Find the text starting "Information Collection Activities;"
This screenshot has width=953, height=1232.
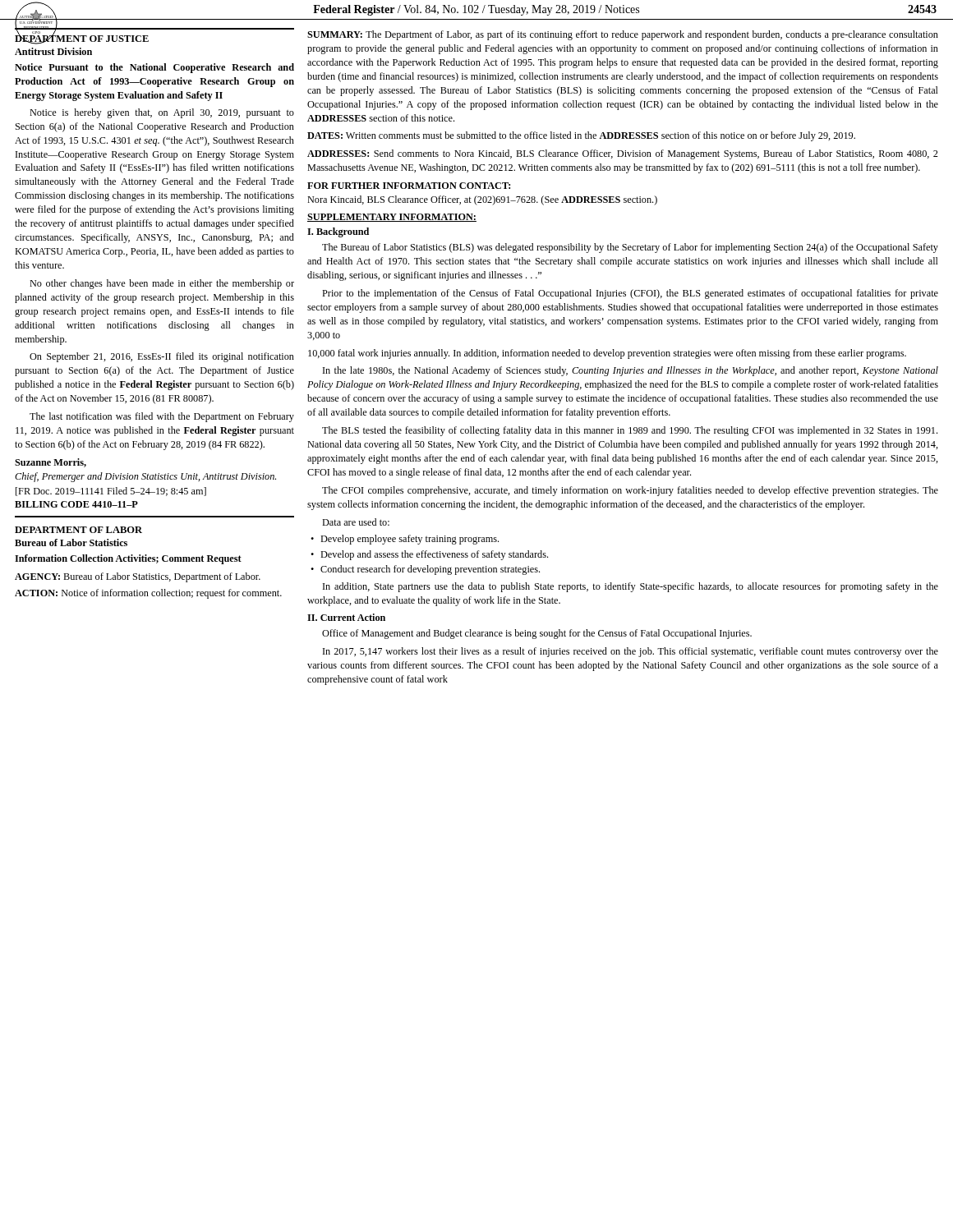(128, 558)
